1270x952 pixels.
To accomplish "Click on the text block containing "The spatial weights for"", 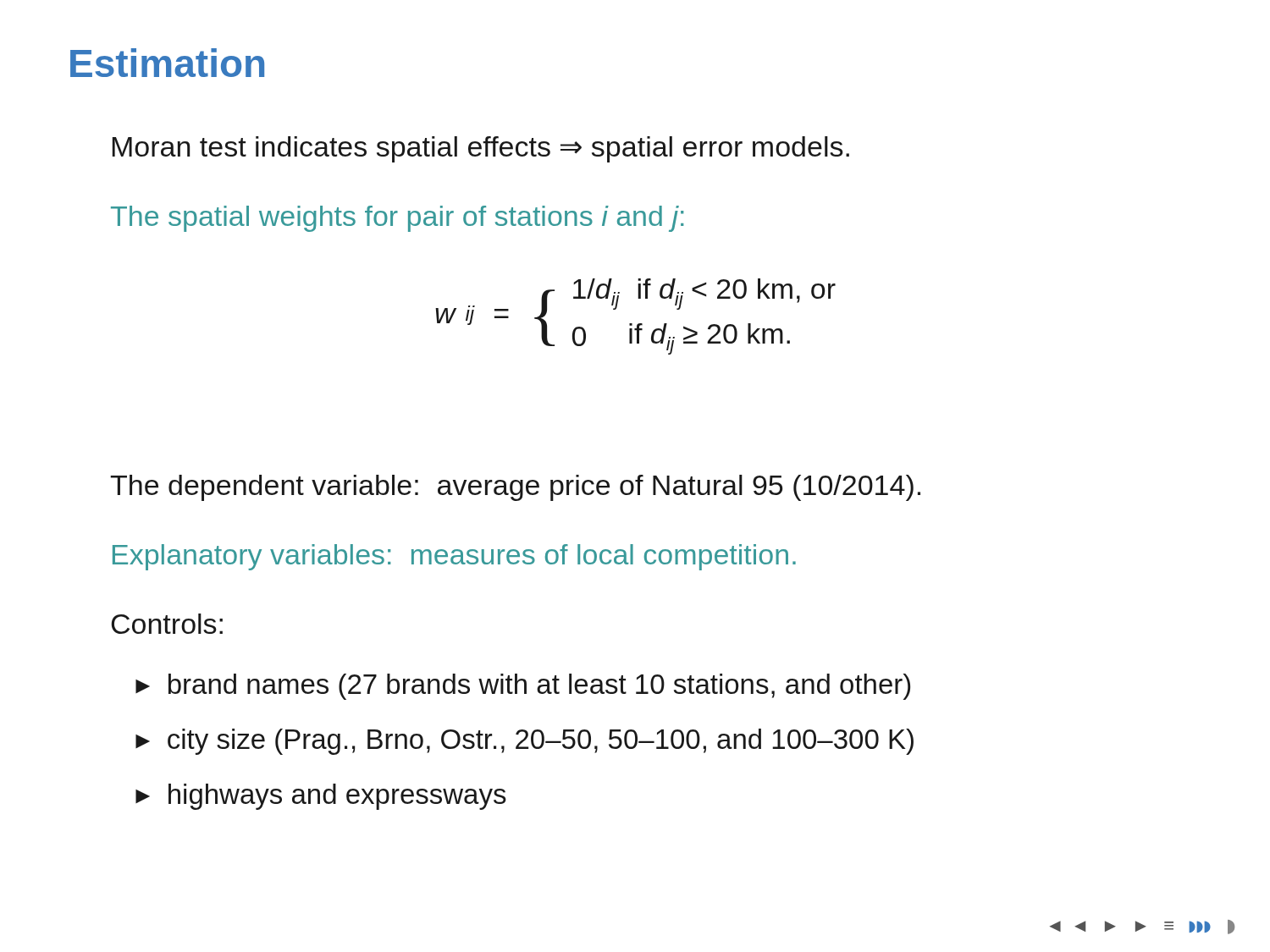I will 398,216.
